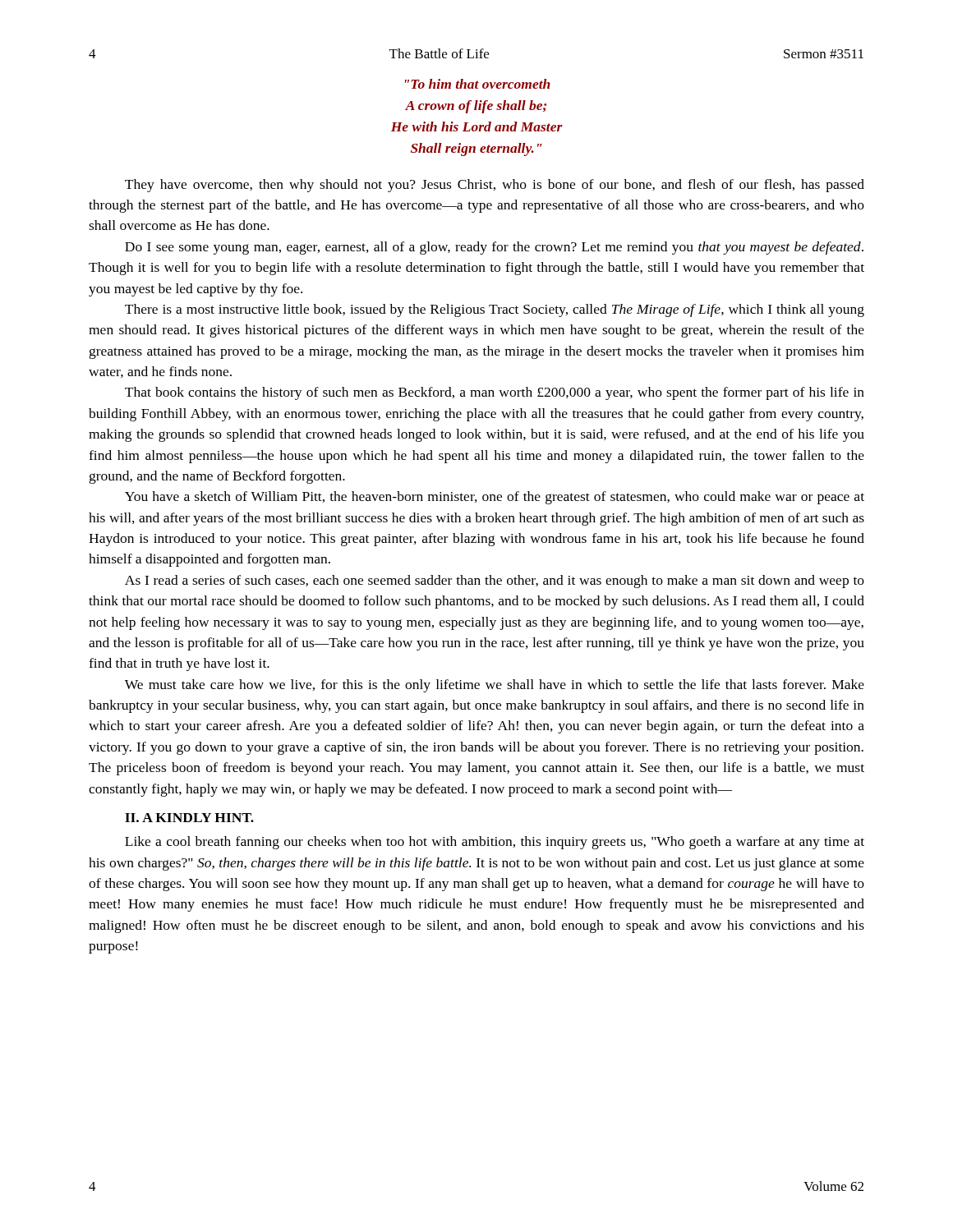Locate the text starting "We must take"
Viewport: 953px width, 1232px height.
pos(476,737)
